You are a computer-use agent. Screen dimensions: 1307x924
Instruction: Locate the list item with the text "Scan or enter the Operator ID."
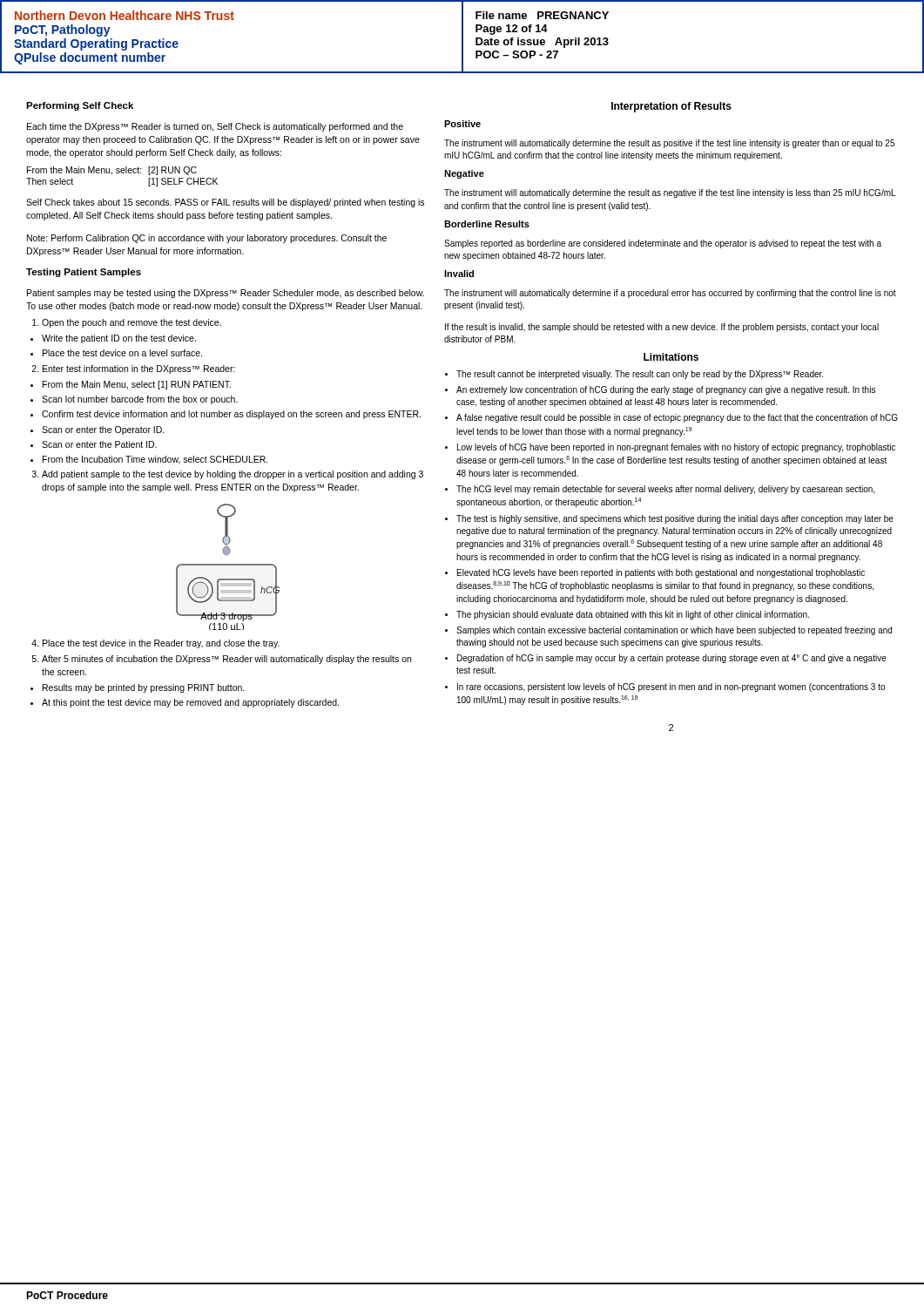coord(103,430)
